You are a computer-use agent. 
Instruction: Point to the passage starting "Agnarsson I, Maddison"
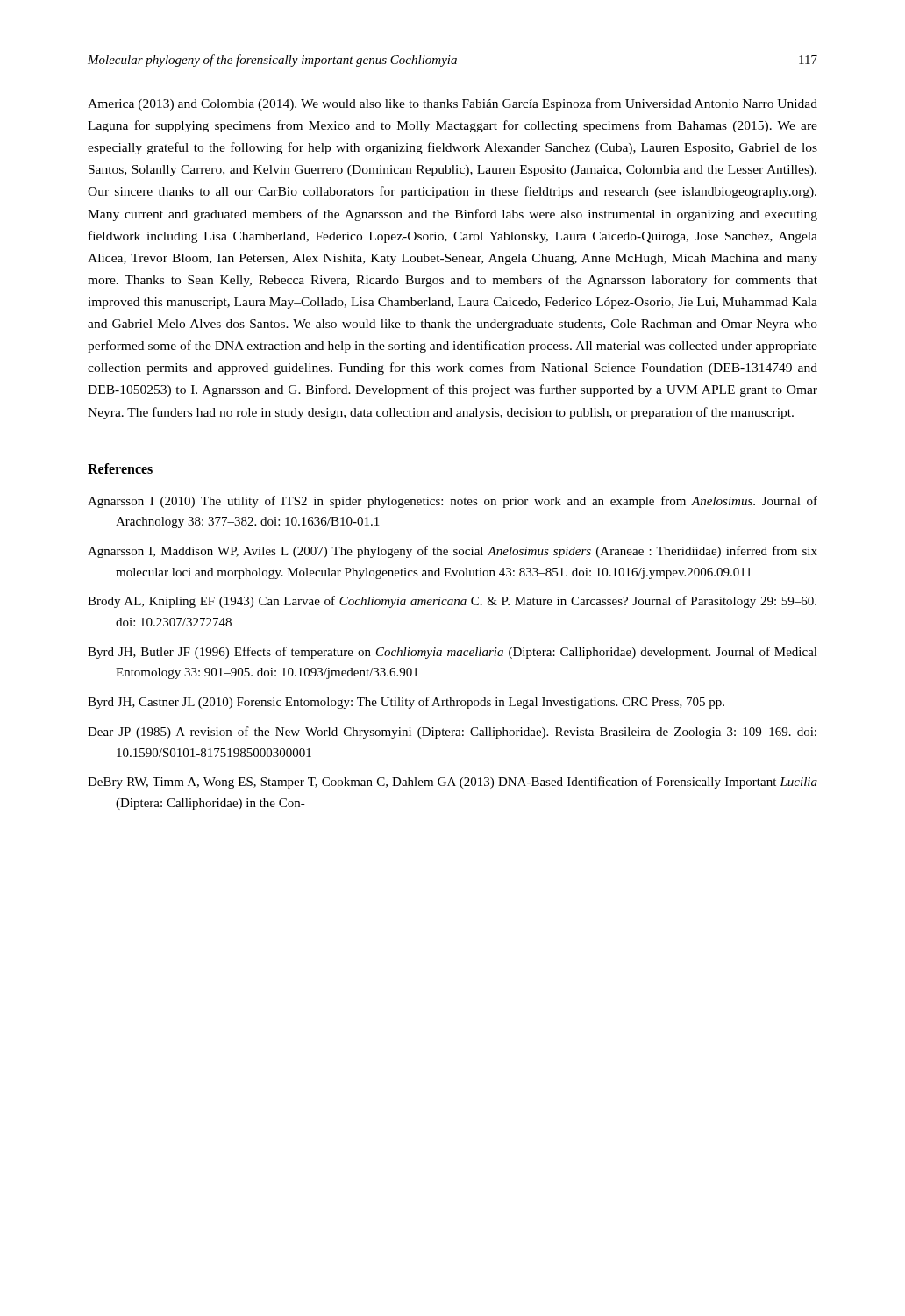pos(452,561)
